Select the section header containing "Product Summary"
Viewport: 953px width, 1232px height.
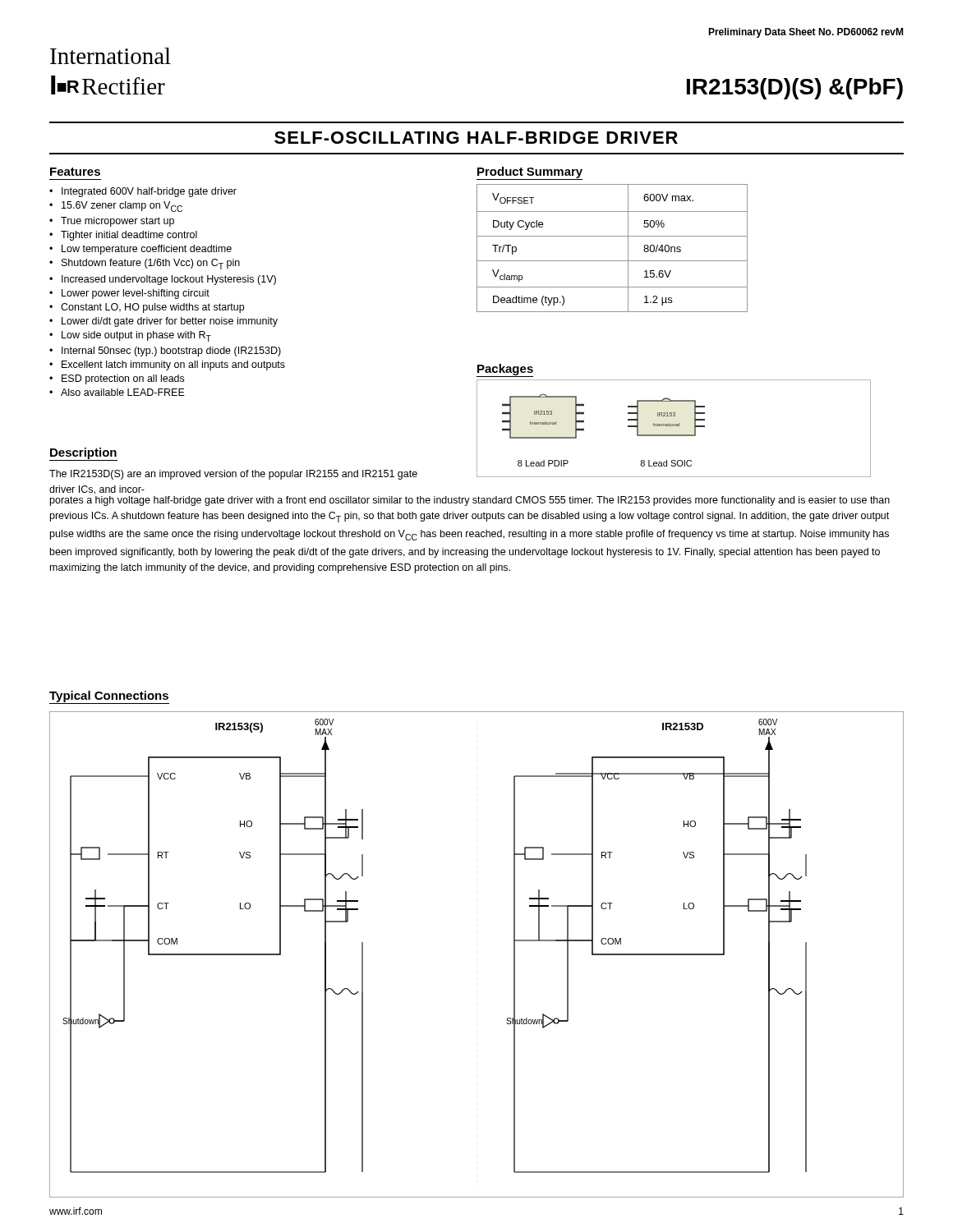[530, 171]
